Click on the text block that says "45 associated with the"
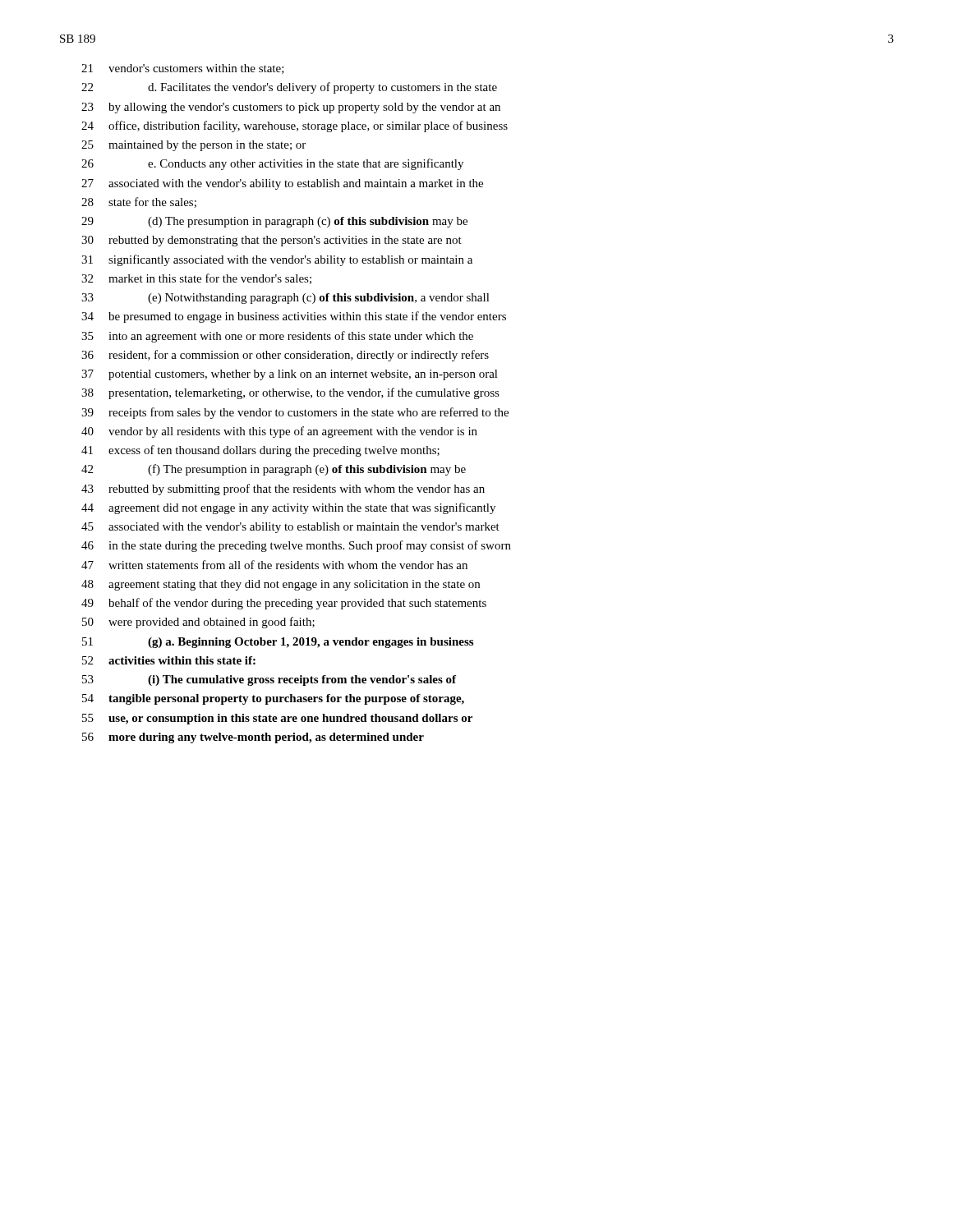 (476, 527)
